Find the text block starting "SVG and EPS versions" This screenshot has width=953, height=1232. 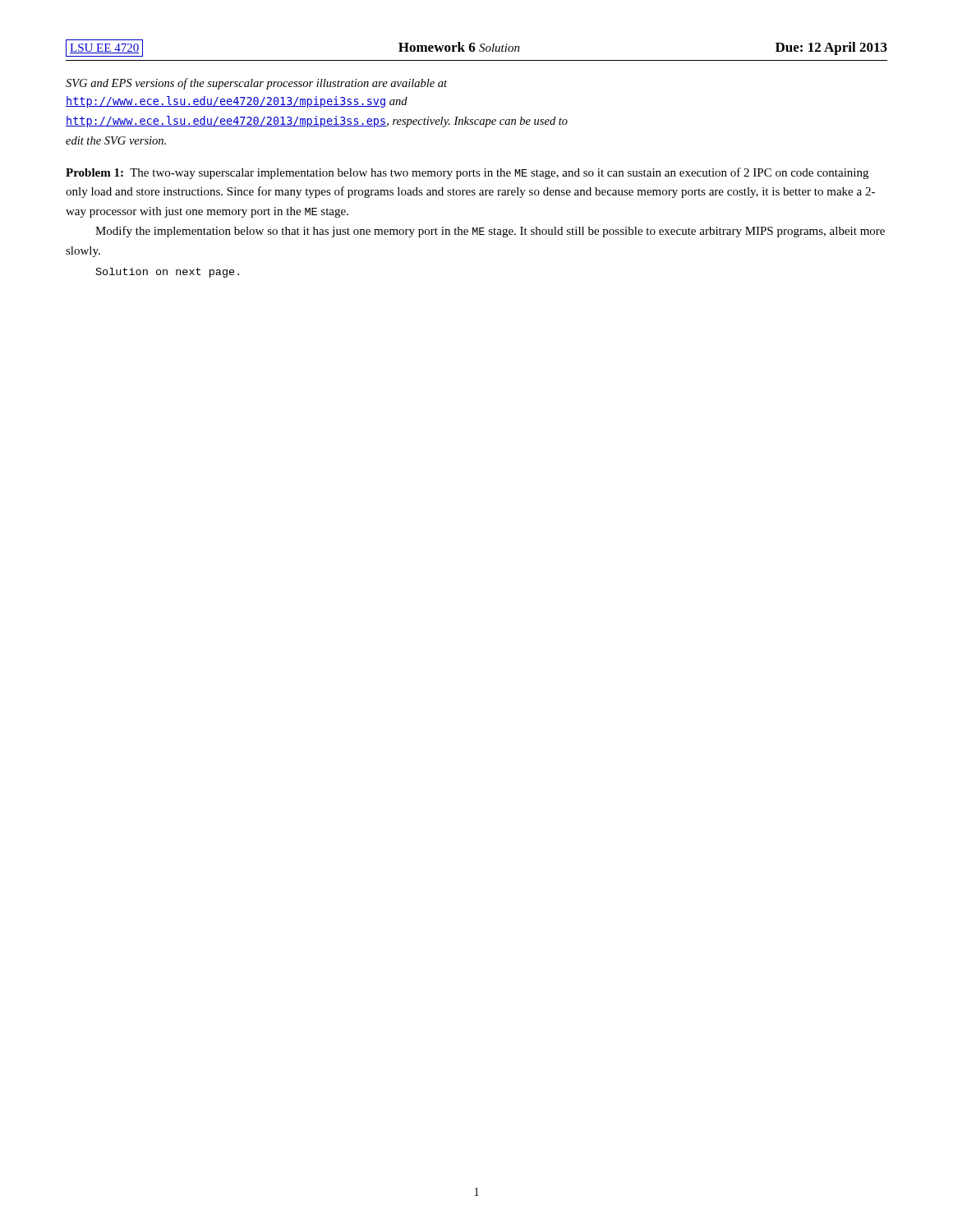pos(317,112)
